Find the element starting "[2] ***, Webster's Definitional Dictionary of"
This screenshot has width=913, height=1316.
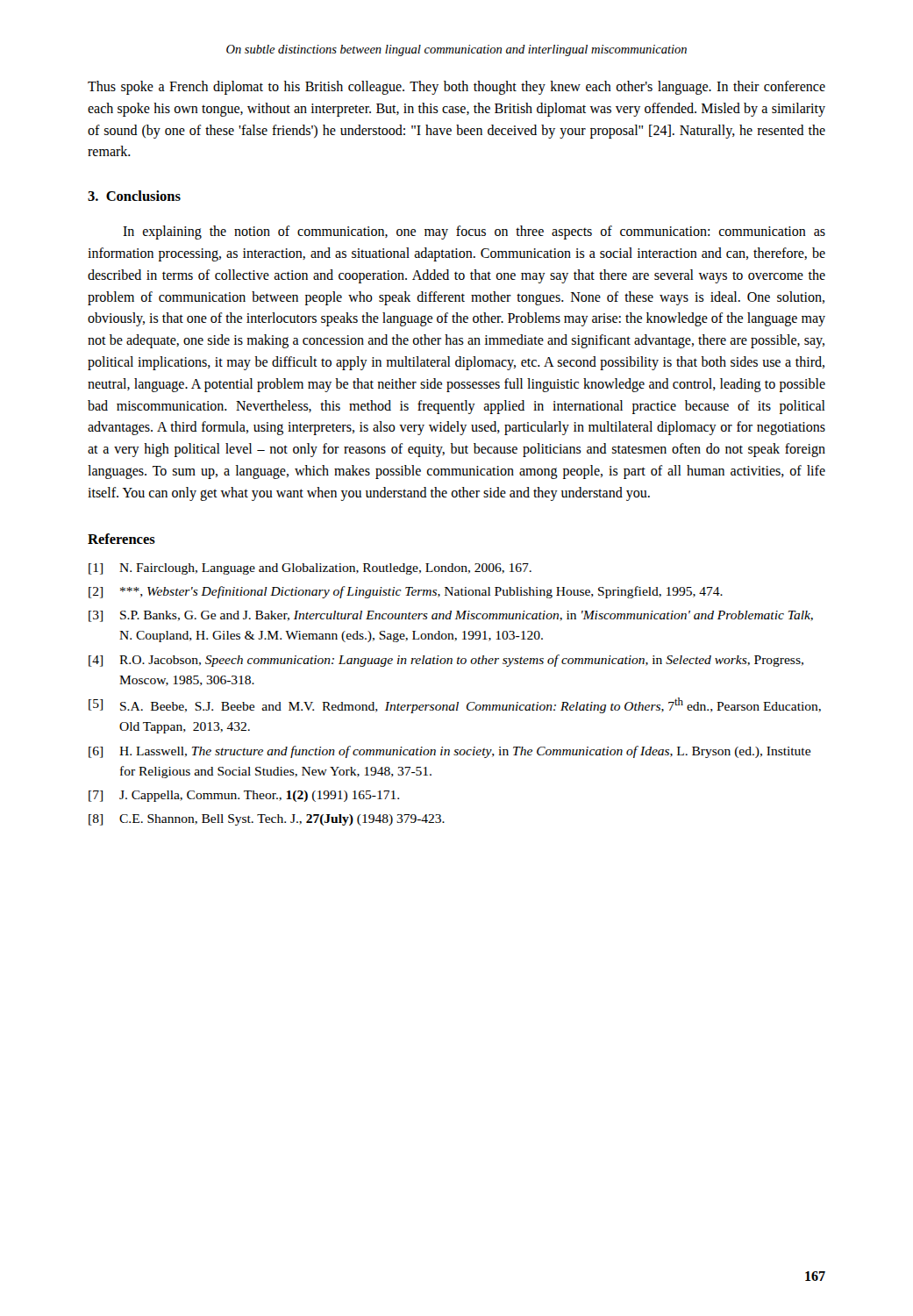(x=456, y=591)
